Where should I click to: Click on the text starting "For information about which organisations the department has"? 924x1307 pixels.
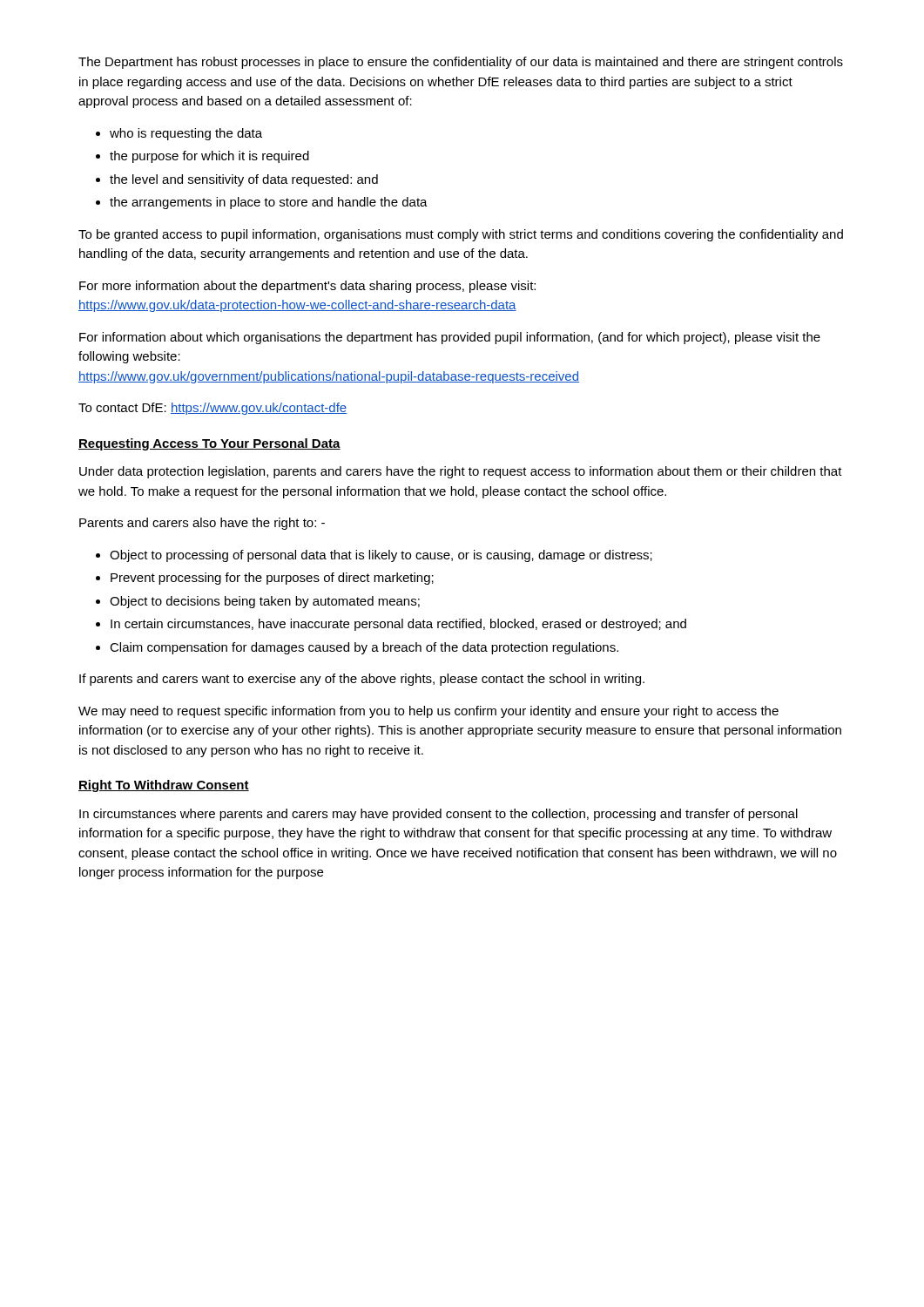(450, 338)
